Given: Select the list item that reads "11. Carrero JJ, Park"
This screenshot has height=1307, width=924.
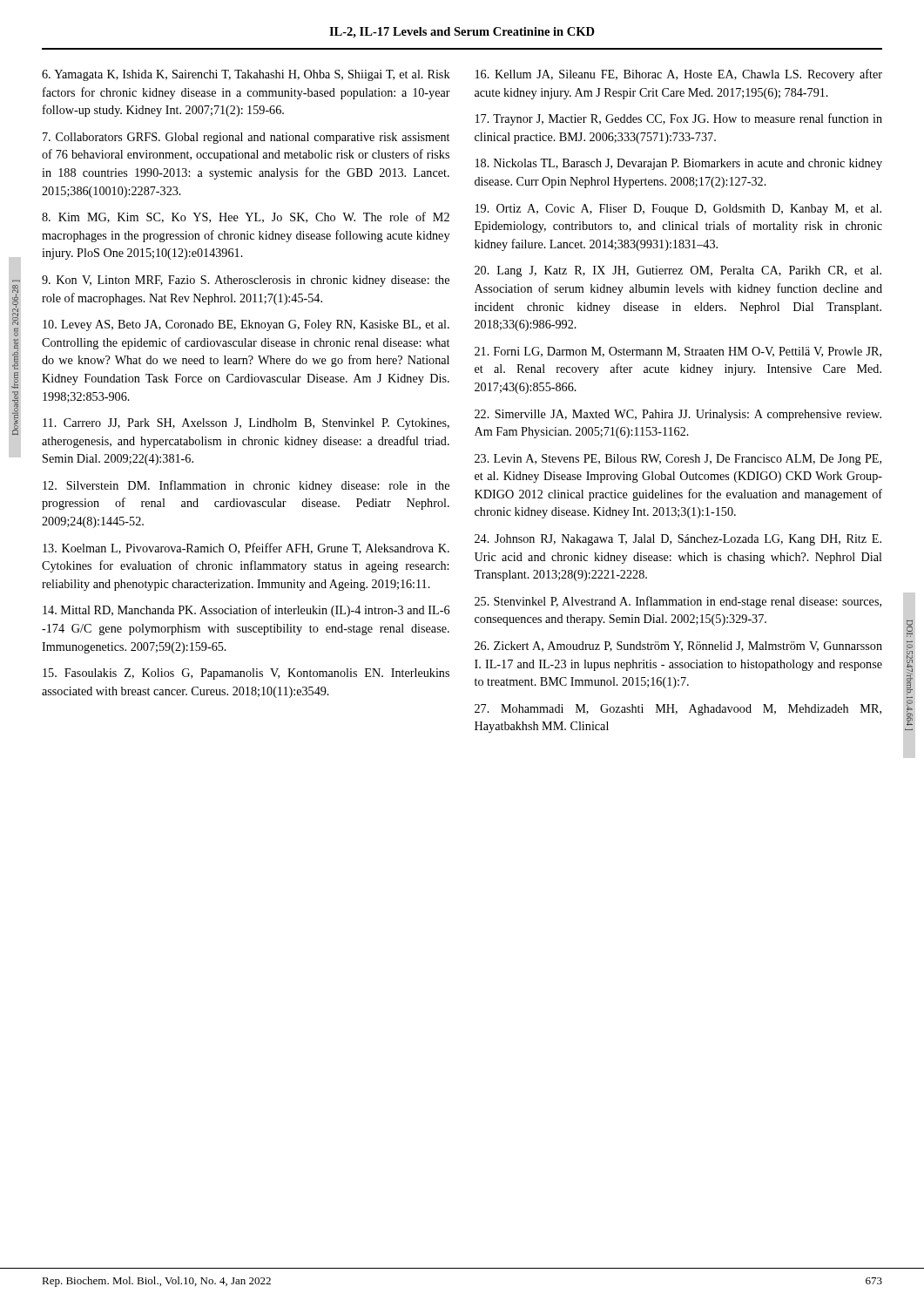Looking at the screenshot, I should click(x=246, y=441).
